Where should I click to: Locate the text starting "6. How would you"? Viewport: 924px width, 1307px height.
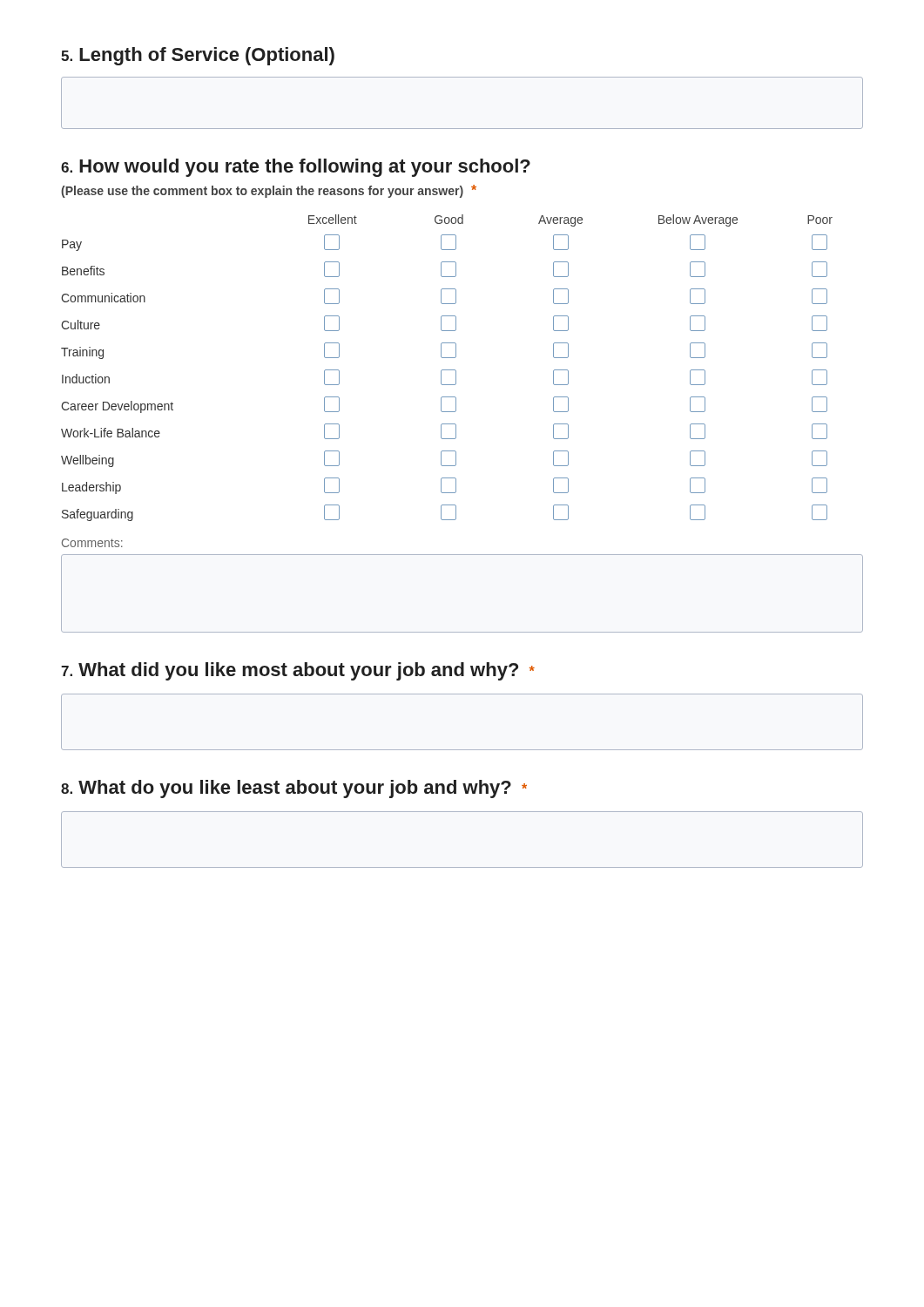click(x=296, y=166)
